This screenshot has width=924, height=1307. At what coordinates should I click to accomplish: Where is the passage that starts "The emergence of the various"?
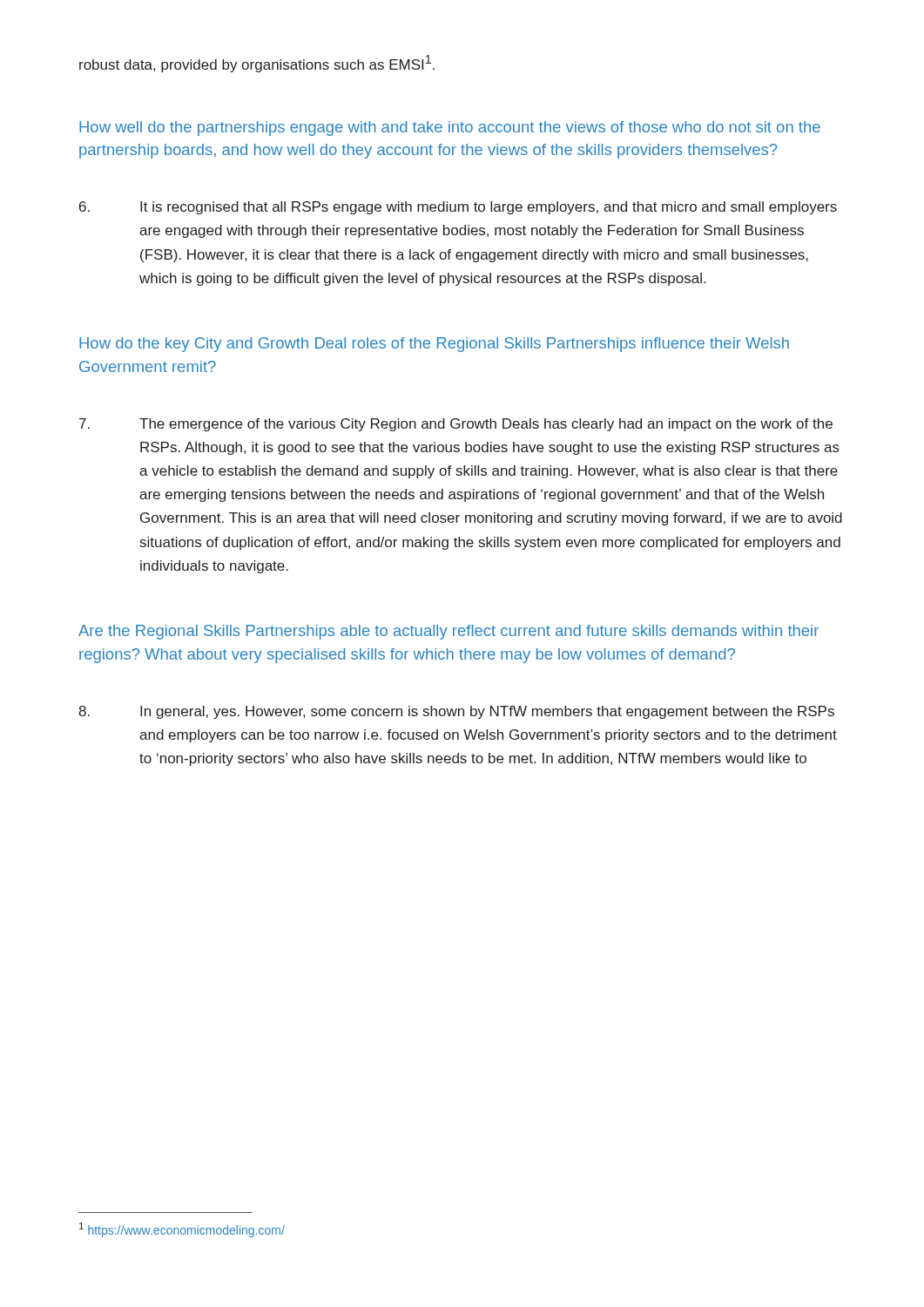click(x=462, y=495)
